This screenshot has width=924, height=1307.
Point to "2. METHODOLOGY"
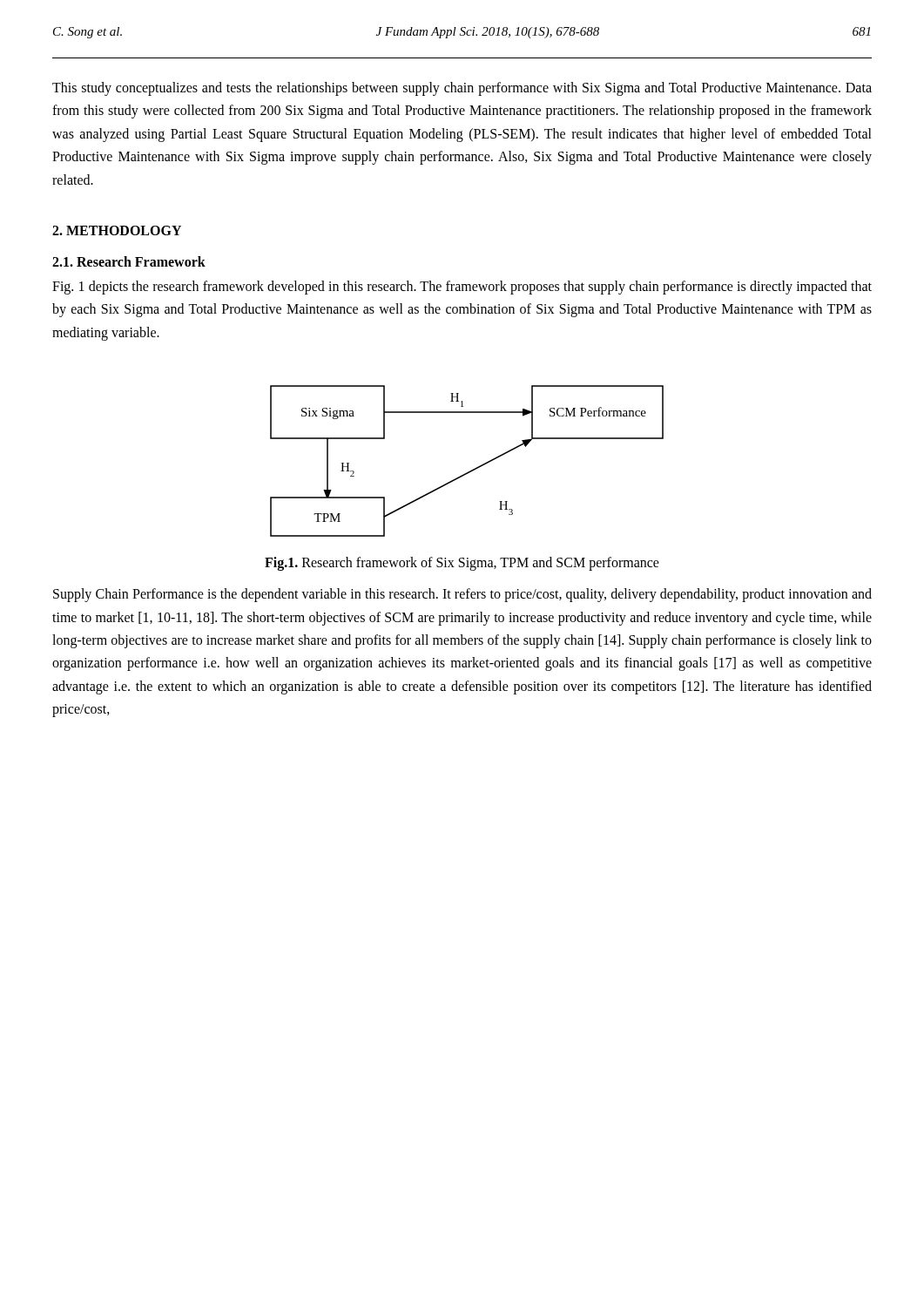(117, 230)
